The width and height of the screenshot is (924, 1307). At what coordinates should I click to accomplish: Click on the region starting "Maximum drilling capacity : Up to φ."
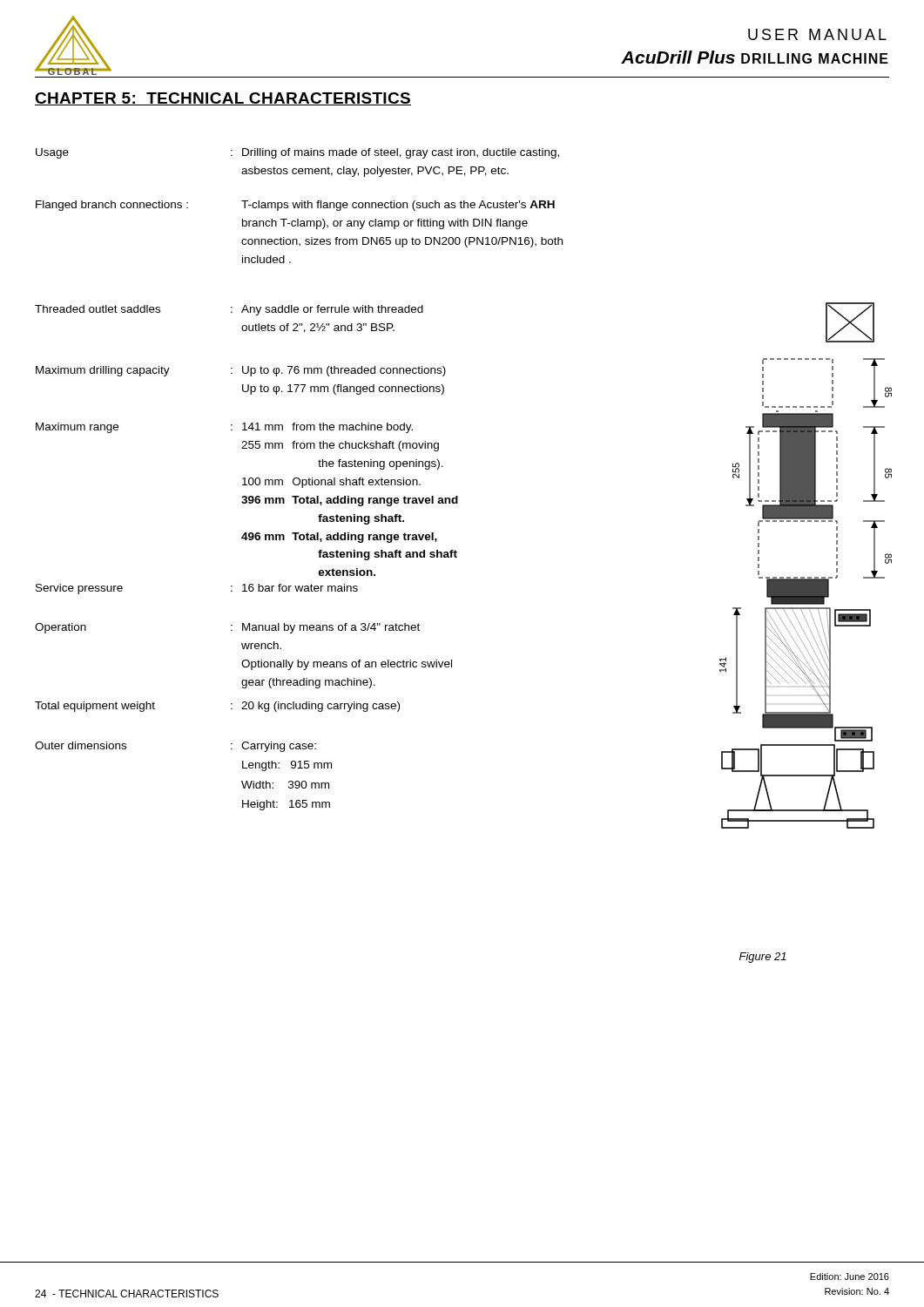(462, 380)
